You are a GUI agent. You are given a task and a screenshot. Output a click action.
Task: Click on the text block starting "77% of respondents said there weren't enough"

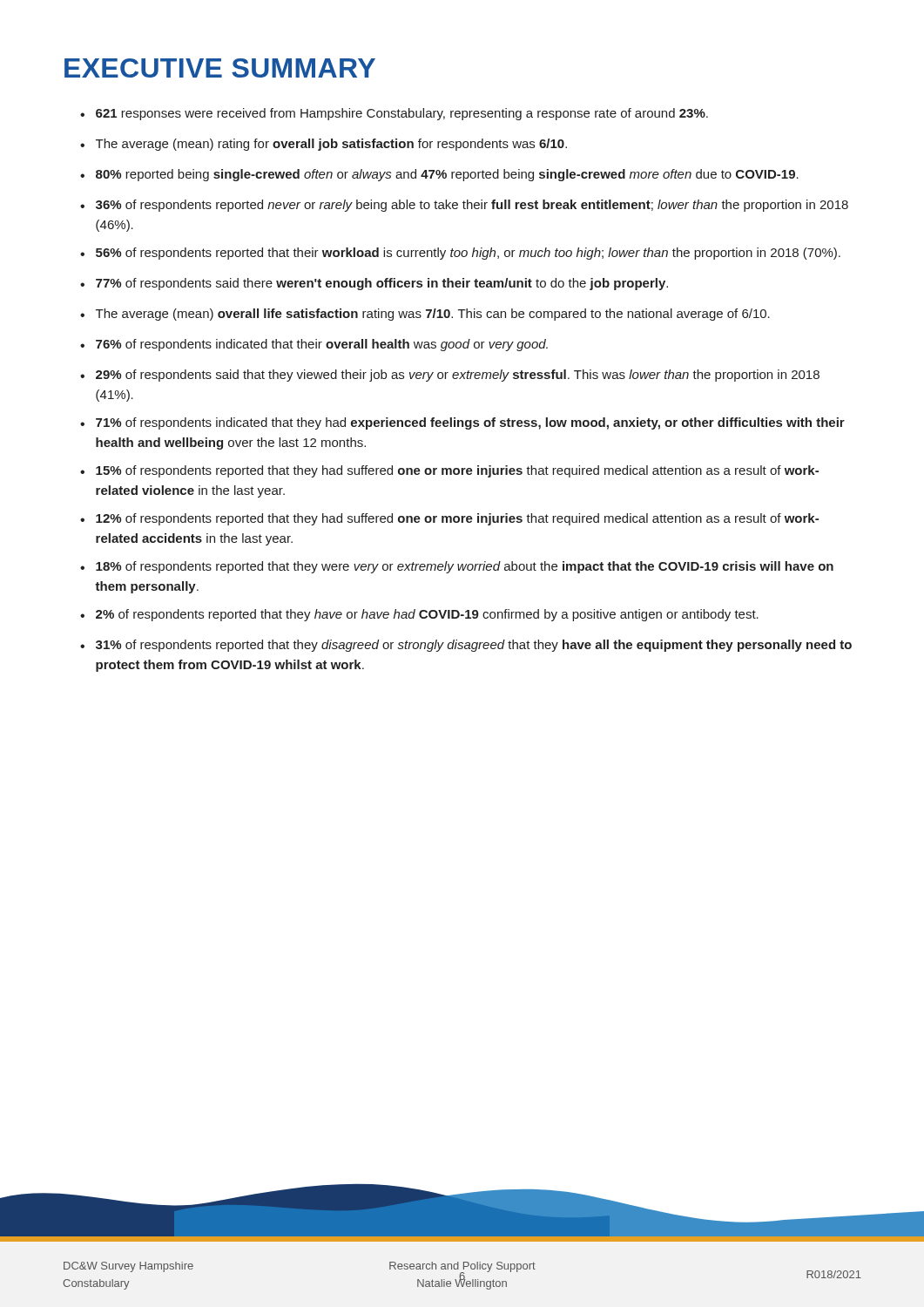point(478,283)
